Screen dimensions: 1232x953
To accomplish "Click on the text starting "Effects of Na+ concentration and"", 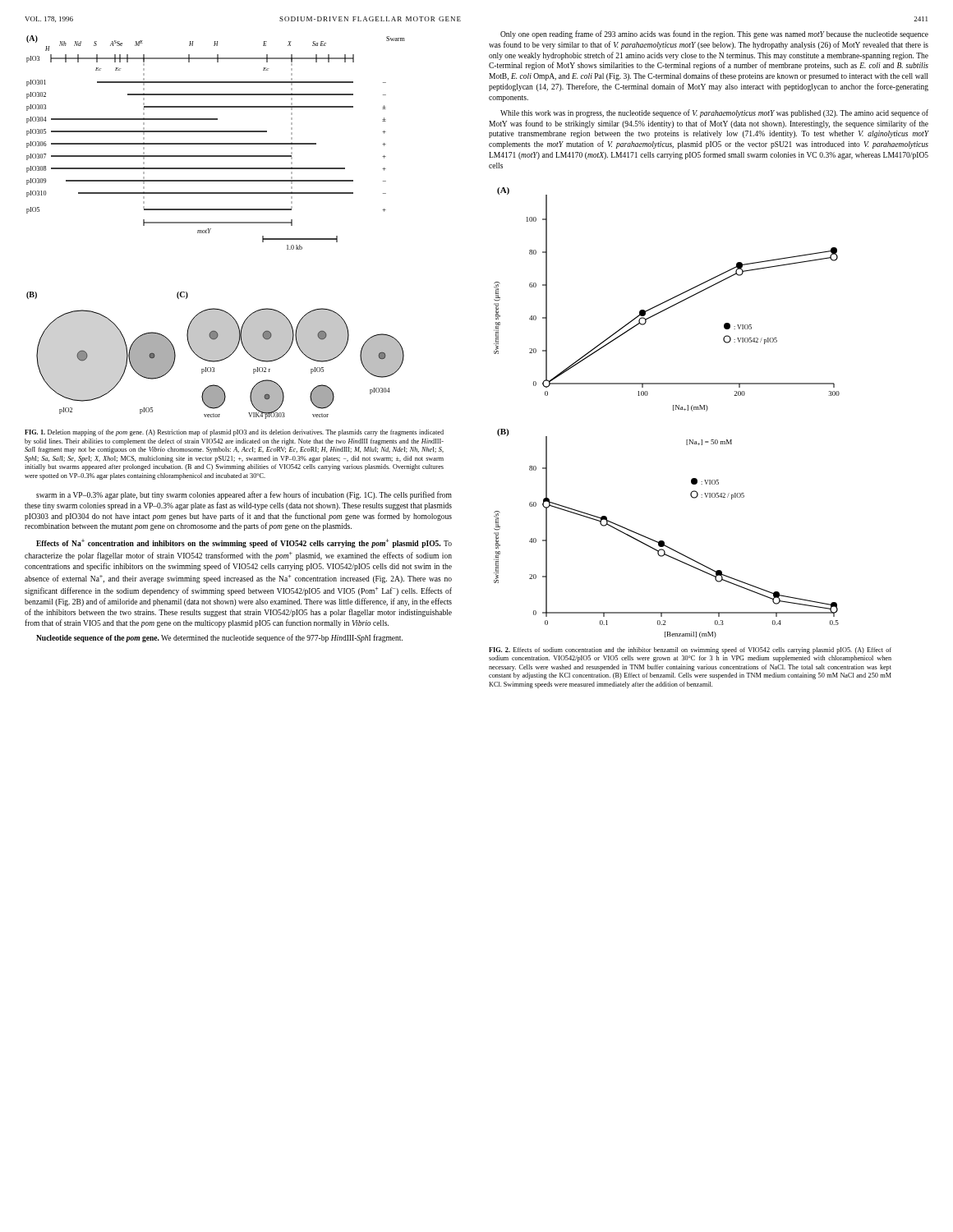I will 238,583.
